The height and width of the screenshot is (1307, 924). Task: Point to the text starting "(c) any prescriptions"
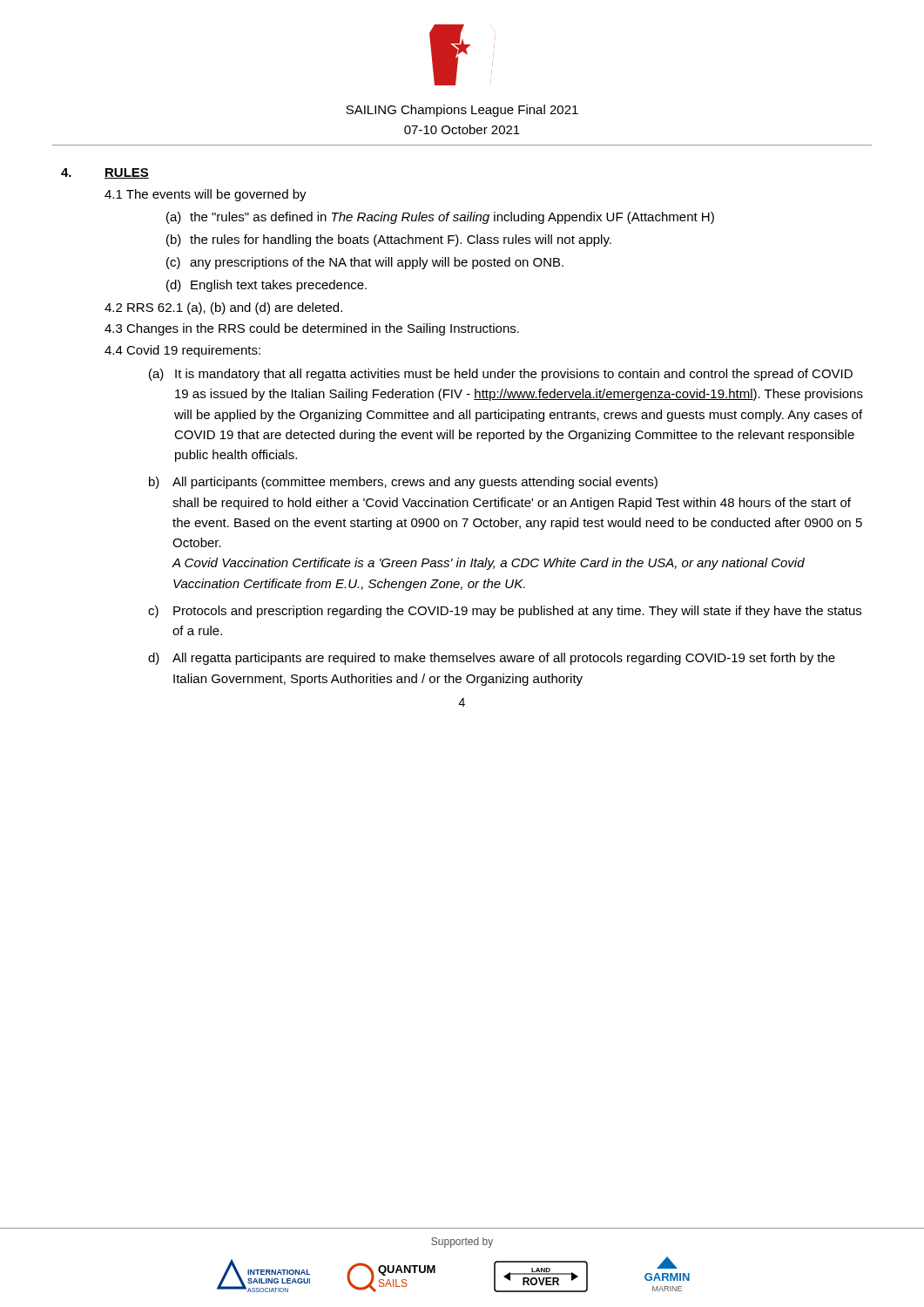pyautogui.click(x=514, y=262)
